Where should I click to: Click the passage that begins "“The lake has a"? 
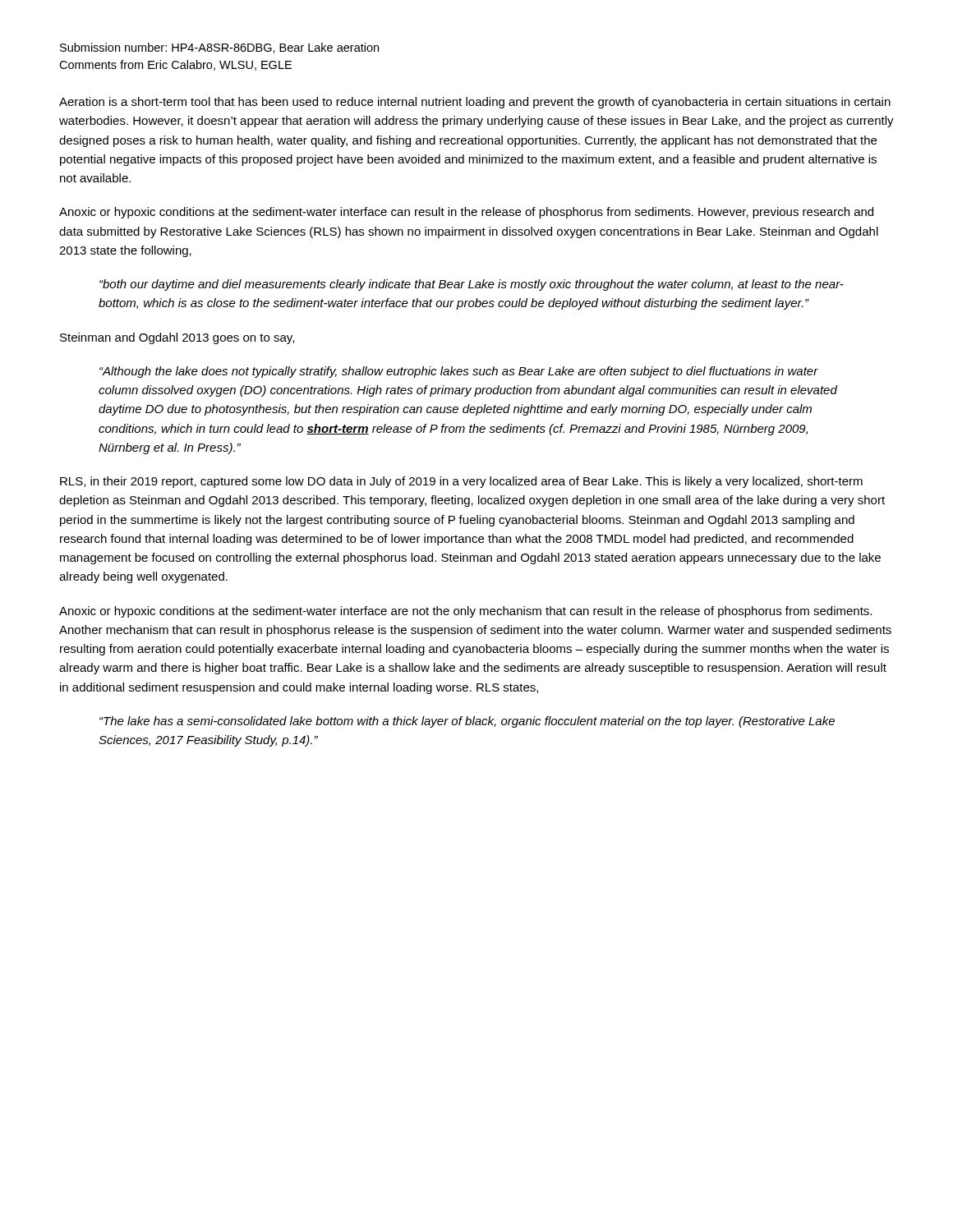point(467,730)
